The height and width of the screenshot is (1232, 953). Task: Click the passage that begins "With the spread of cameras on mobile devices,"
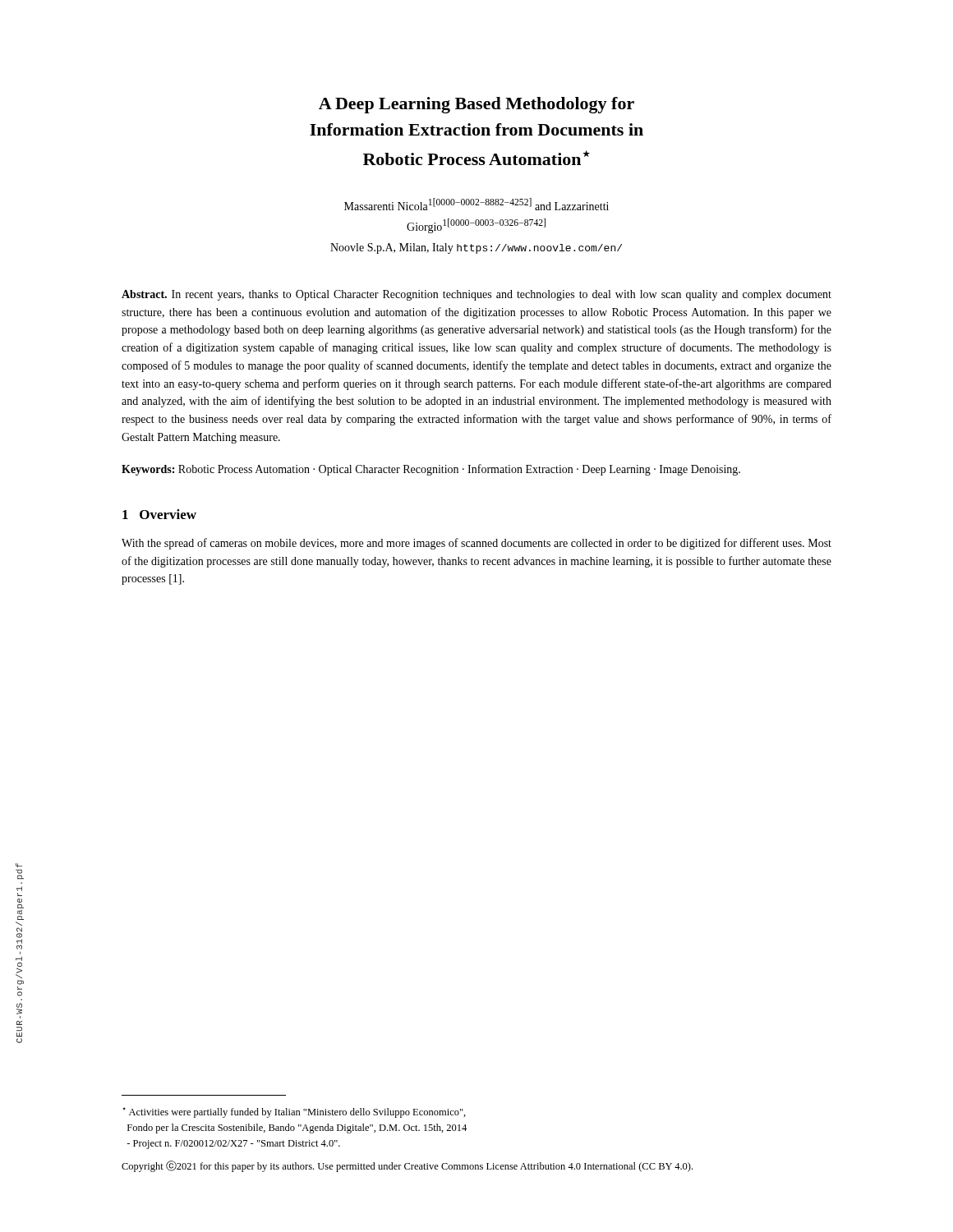click(476, 561)
